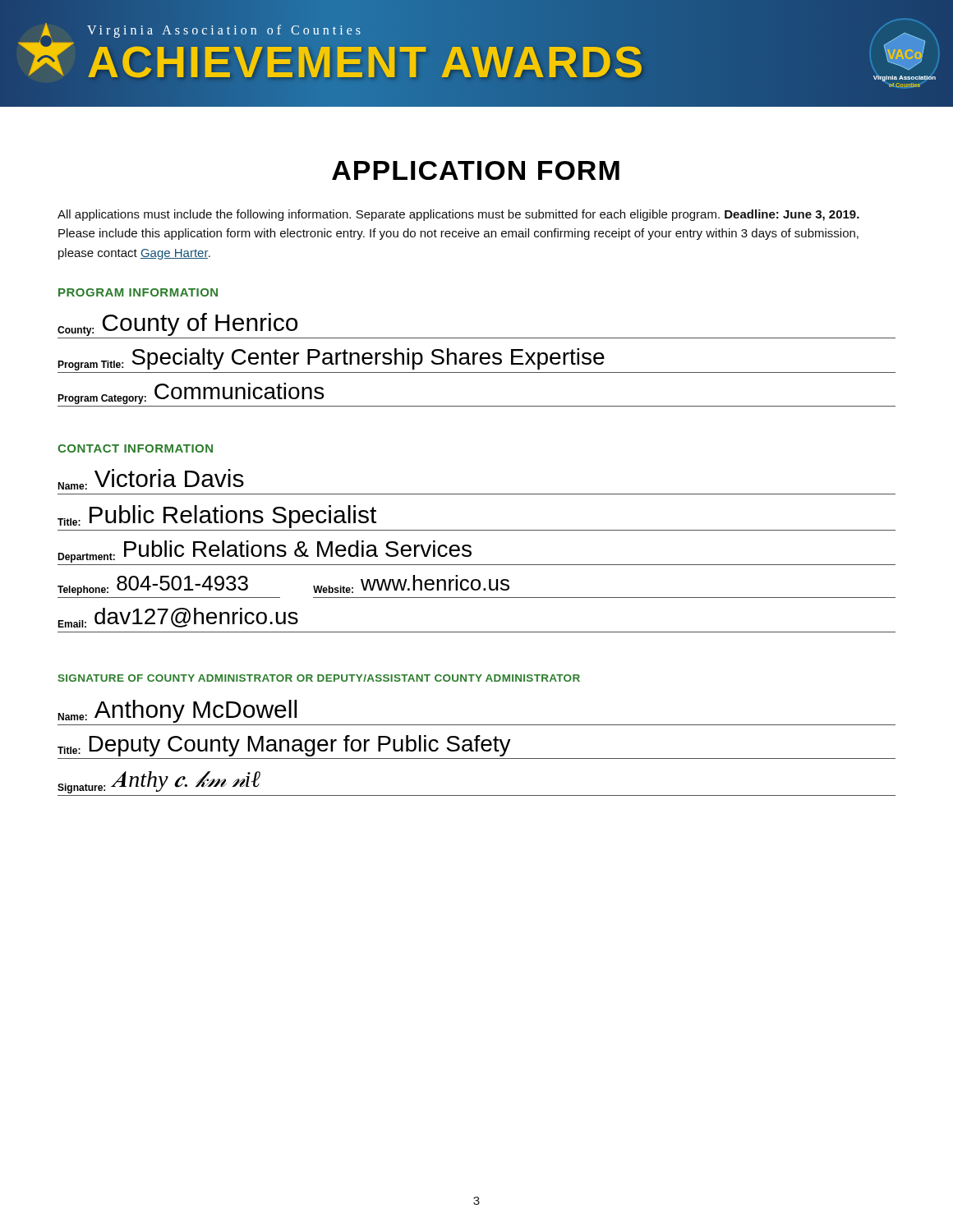The height and width of the screenshot is (1232, 953).
Task: Select the passage starting "Program Title: Specialty"
Action: point(476,357)
